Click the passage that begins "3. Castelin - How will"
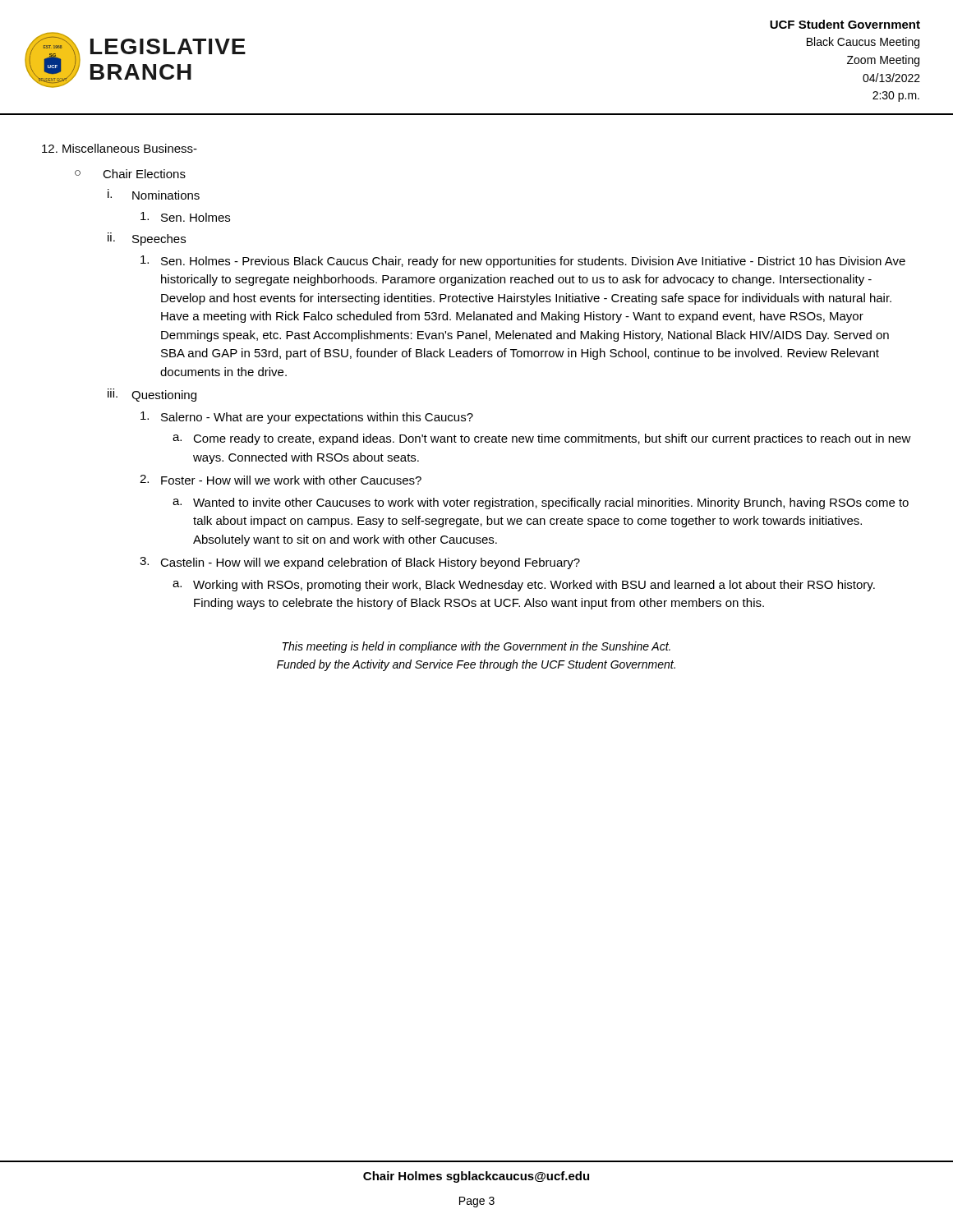 [526, 563]
